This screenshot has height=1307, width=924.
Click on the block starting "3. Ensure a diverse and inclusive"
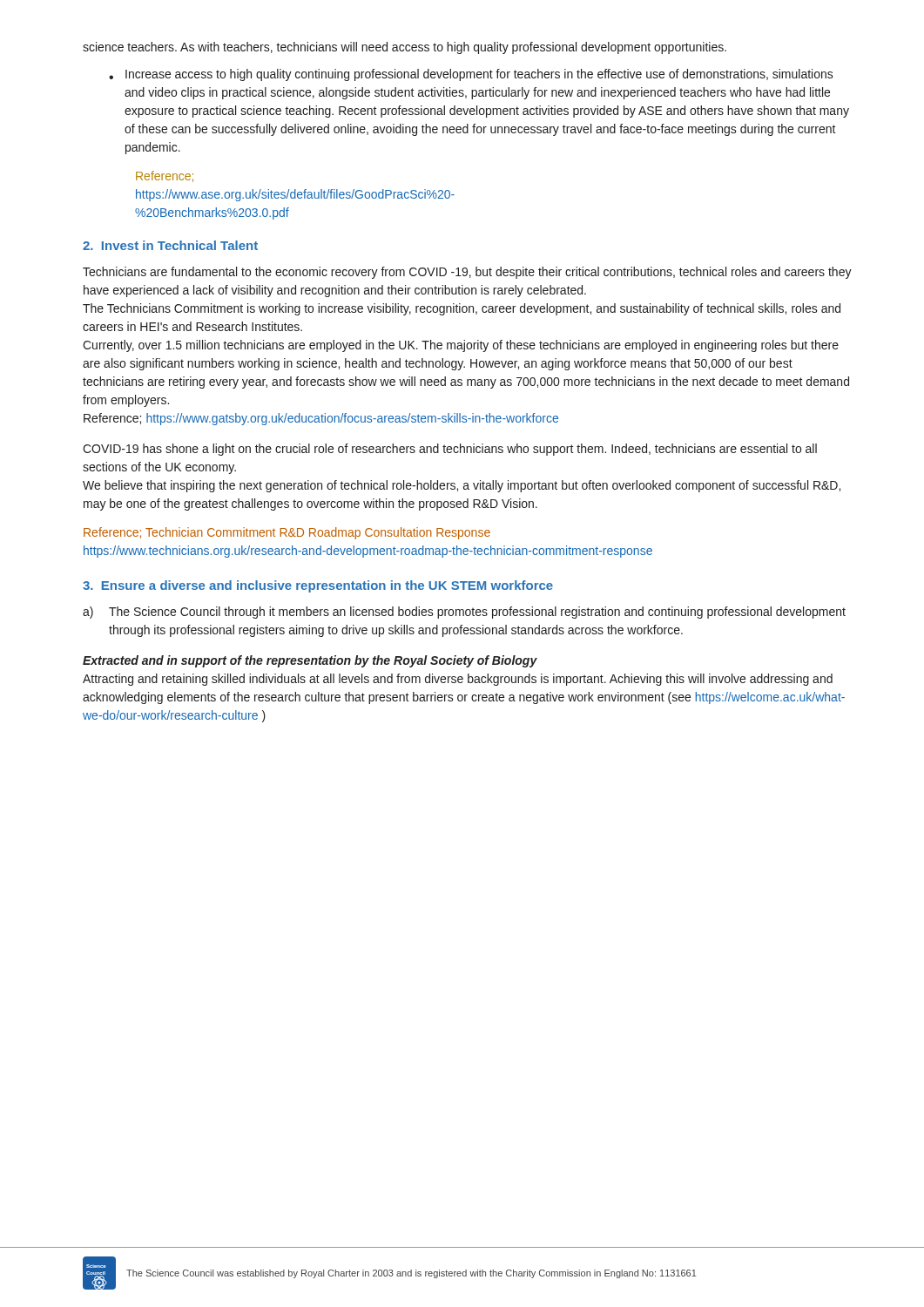[318, 585]
